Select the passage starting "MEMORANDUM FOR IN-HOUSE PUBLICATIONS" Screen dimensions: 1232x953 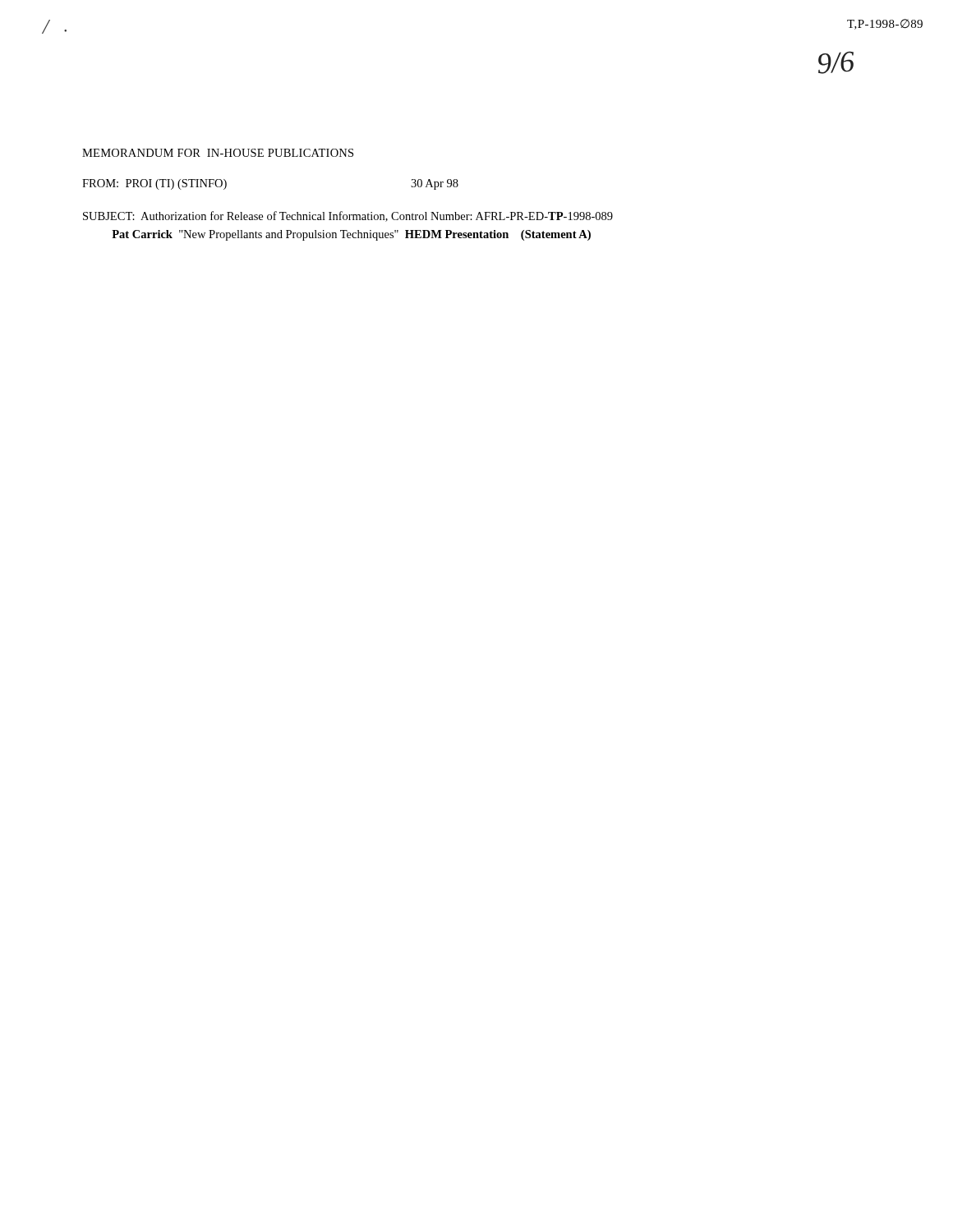218,153
